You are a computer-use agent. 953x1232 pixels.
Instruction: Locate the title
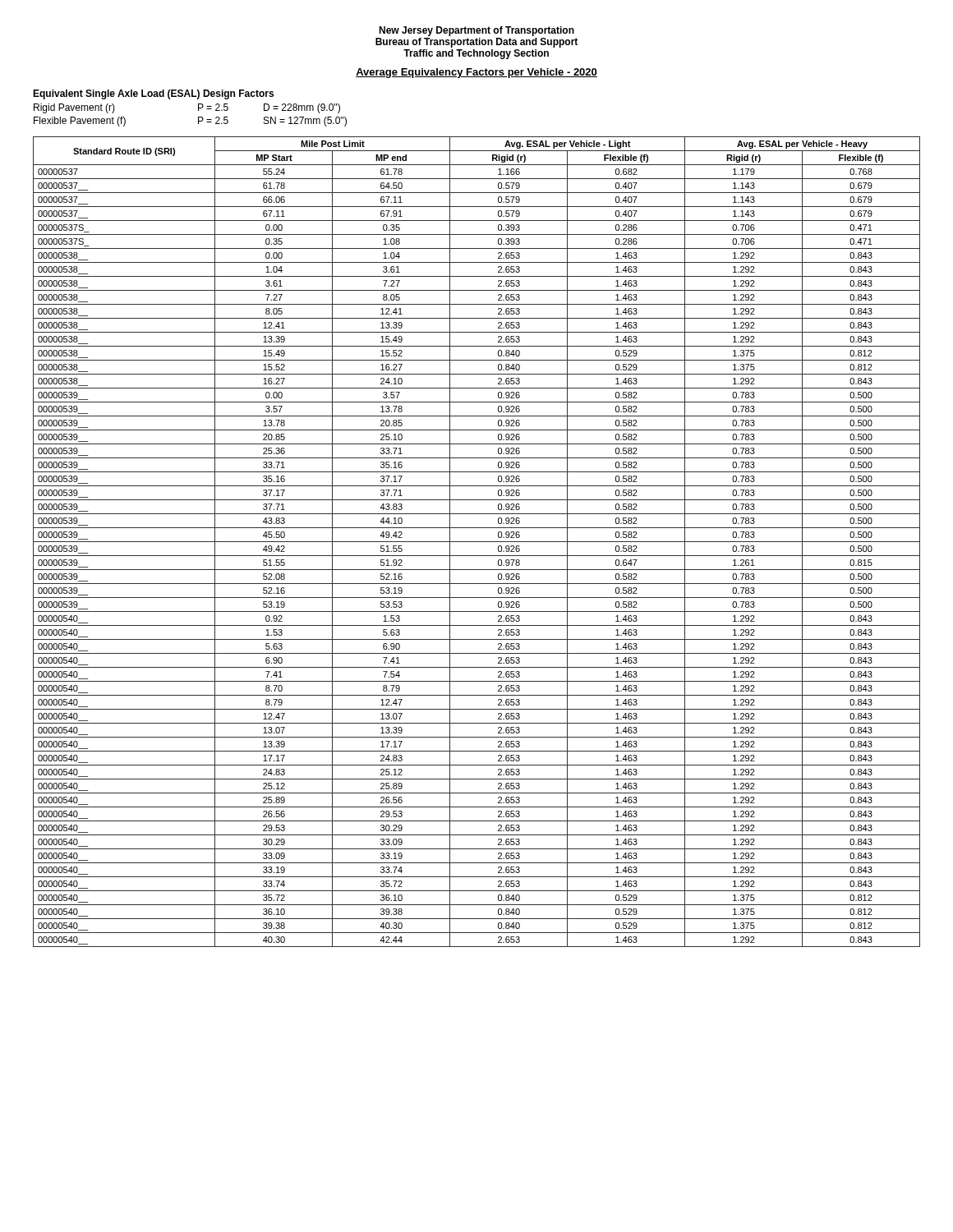tap(476, 72)
